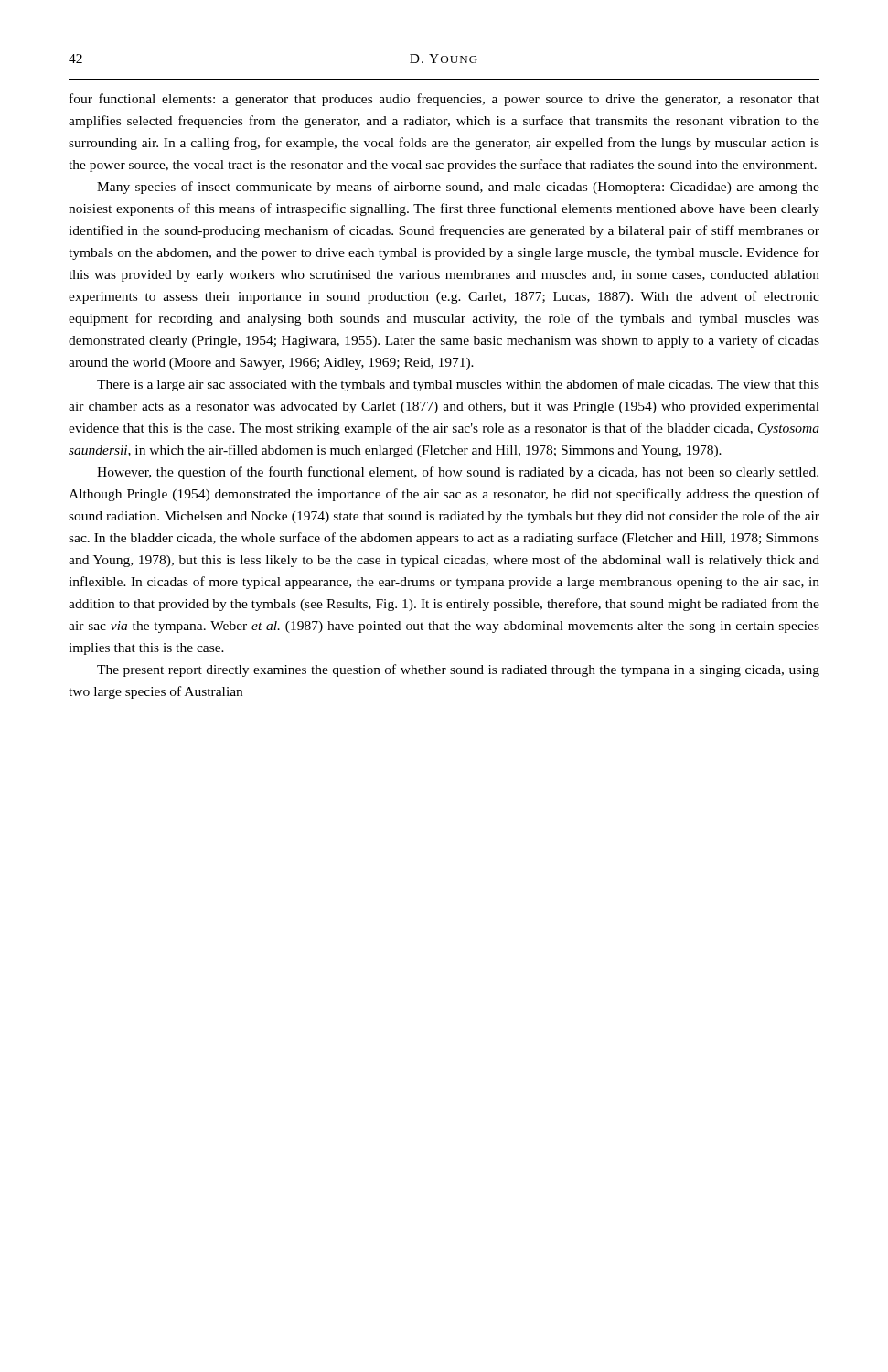888x1372 pixels.
Task: Select the passage starting "Many species of insect communicate by"
Action: 444,274
